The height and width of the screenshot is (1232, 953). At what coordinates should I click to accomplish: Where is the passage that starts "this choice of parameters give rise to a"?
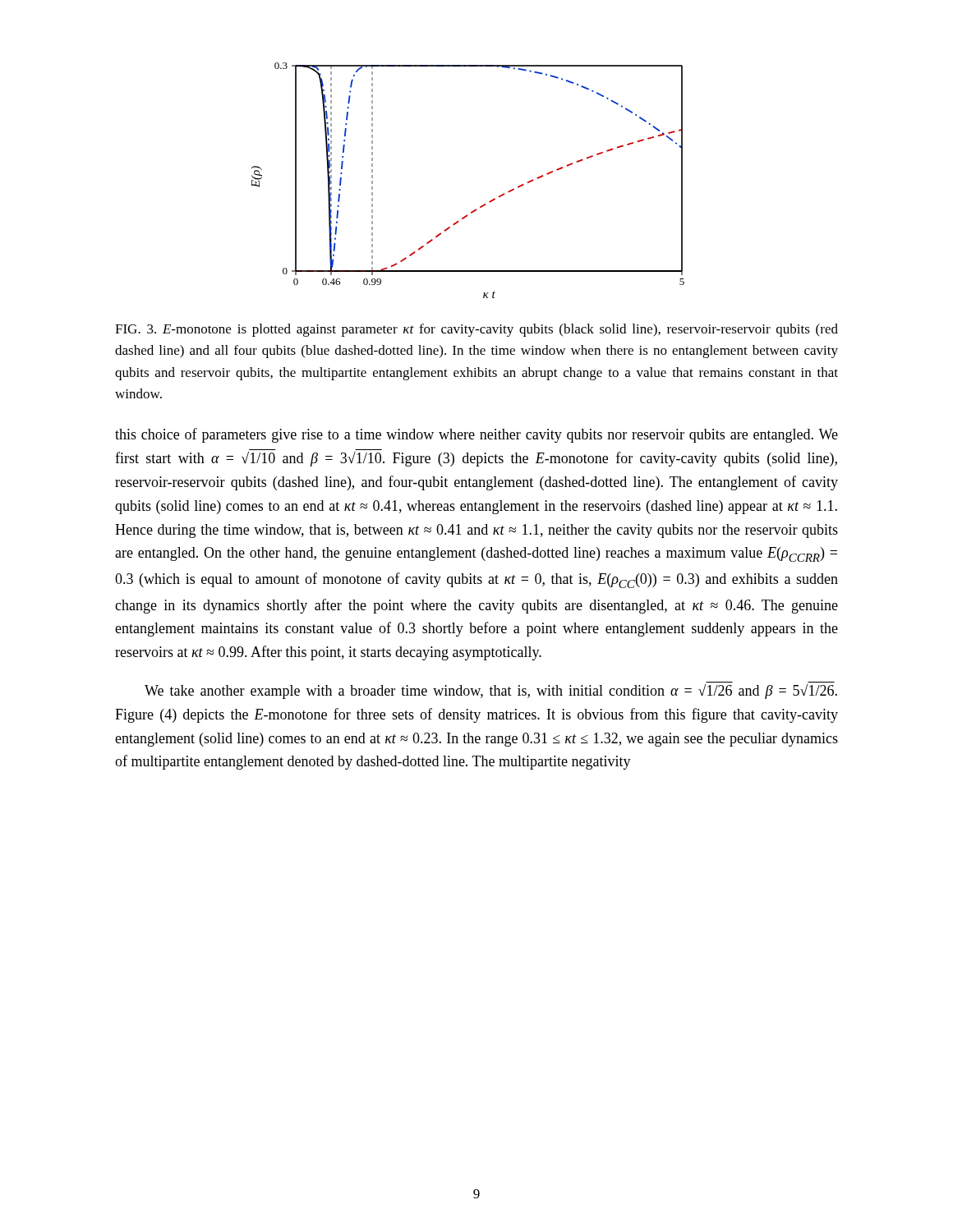(x=476, y=544)
